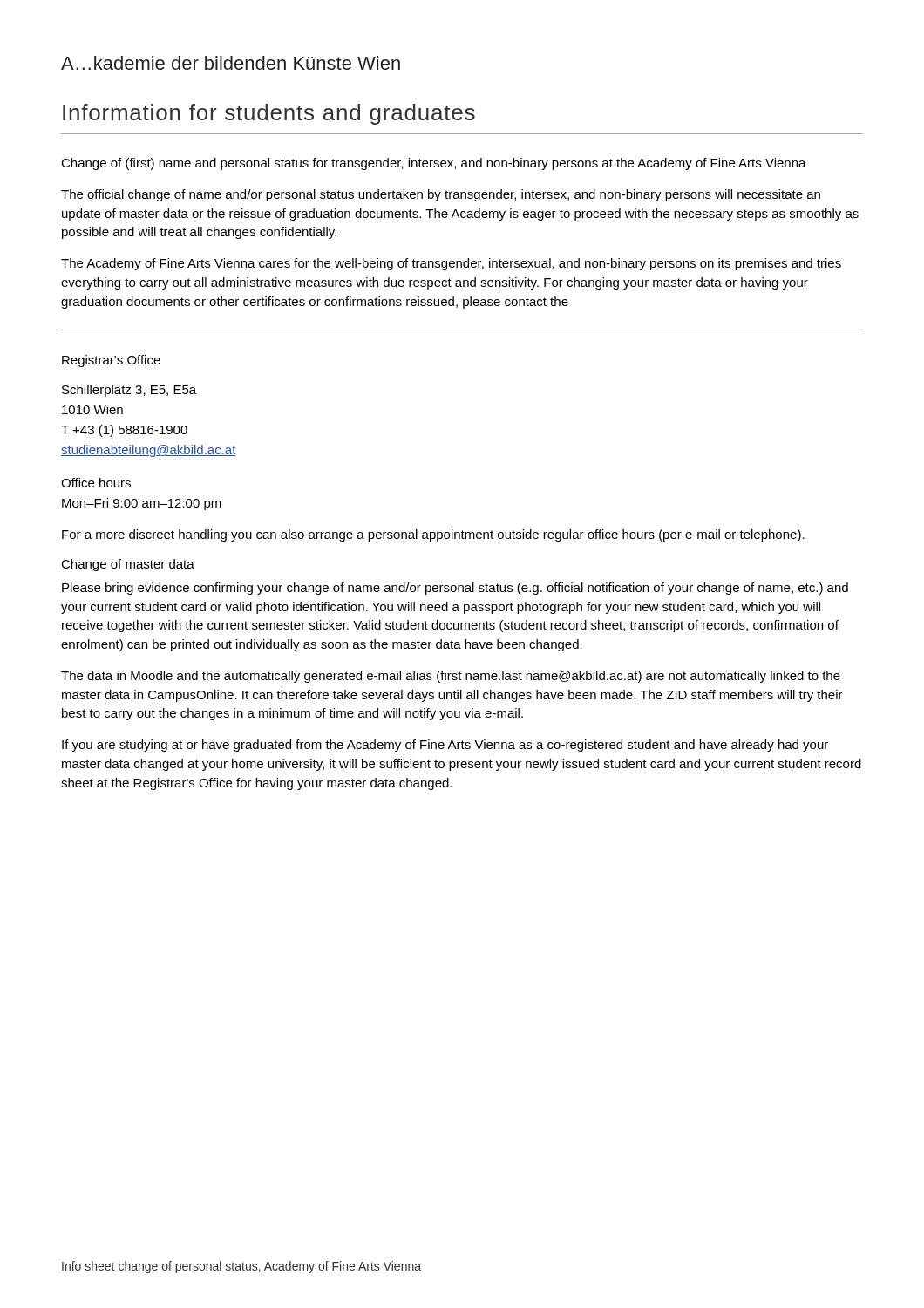Locate the text that says "Registrar's Office"
The width and height of the screenshot is (924, 1308).
coord(111,360)
